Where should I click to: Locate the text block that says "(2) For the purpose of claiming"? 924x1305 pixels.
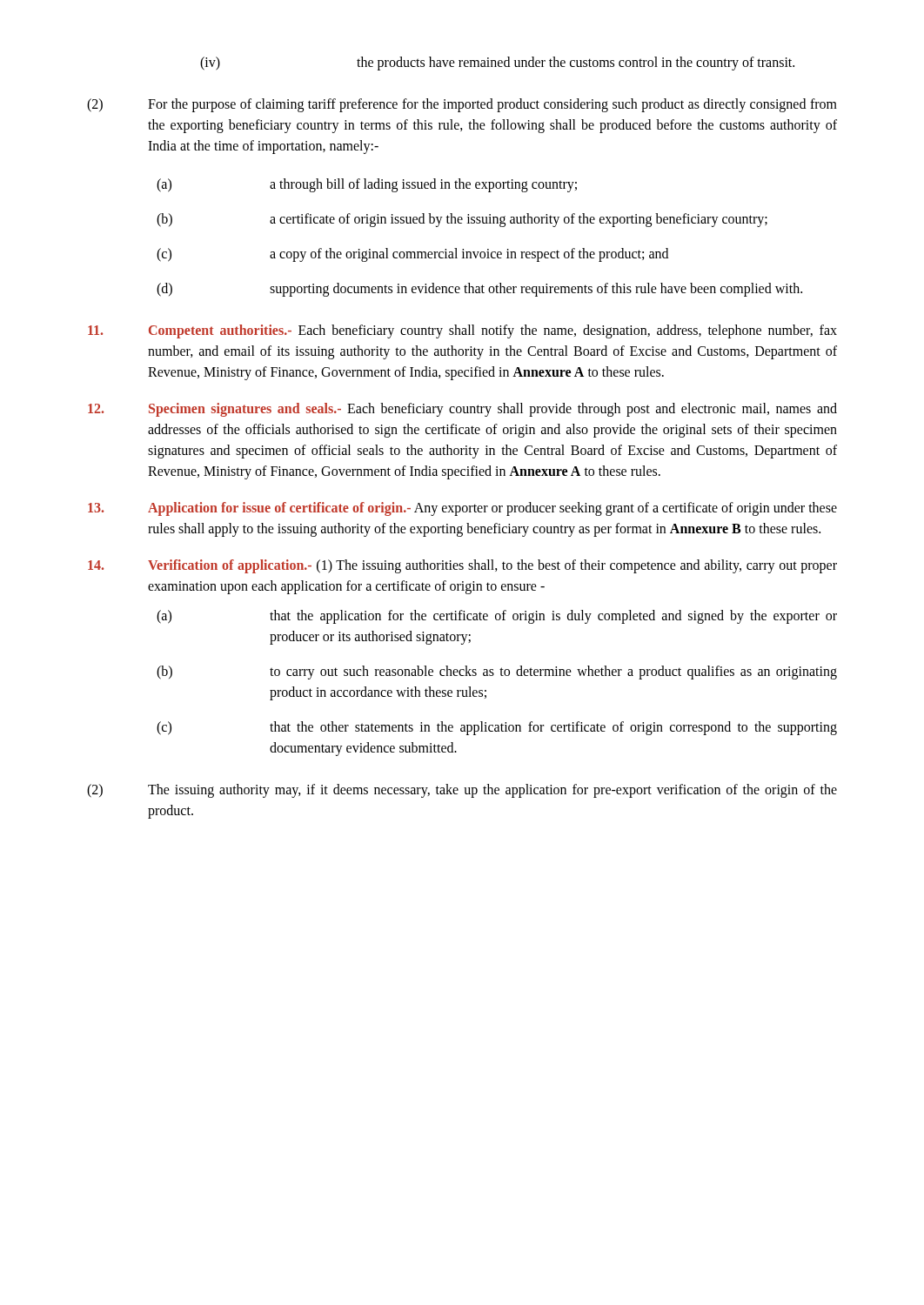point(462,125)
